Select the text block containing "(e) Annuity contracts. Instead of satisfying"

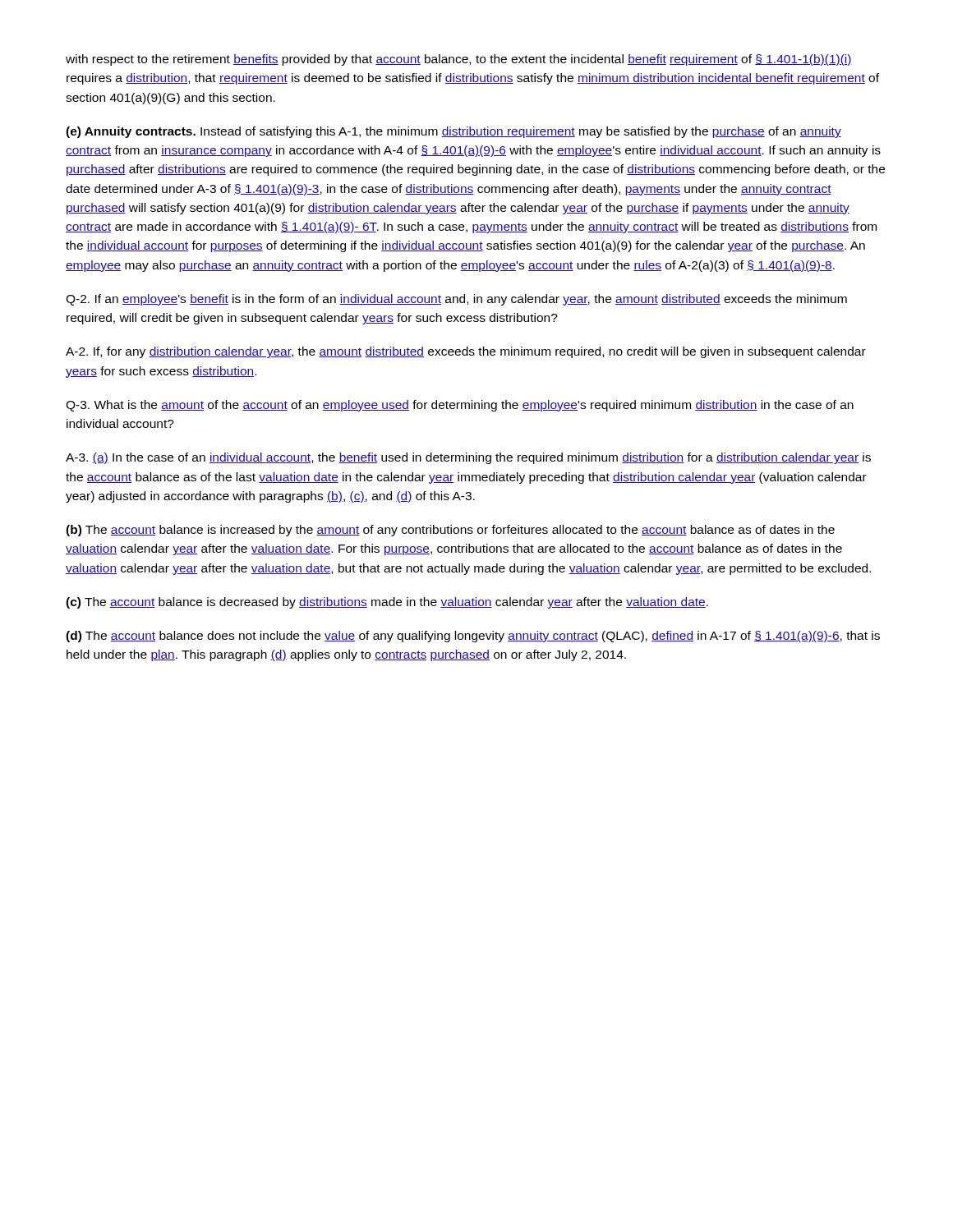(476, 198)
